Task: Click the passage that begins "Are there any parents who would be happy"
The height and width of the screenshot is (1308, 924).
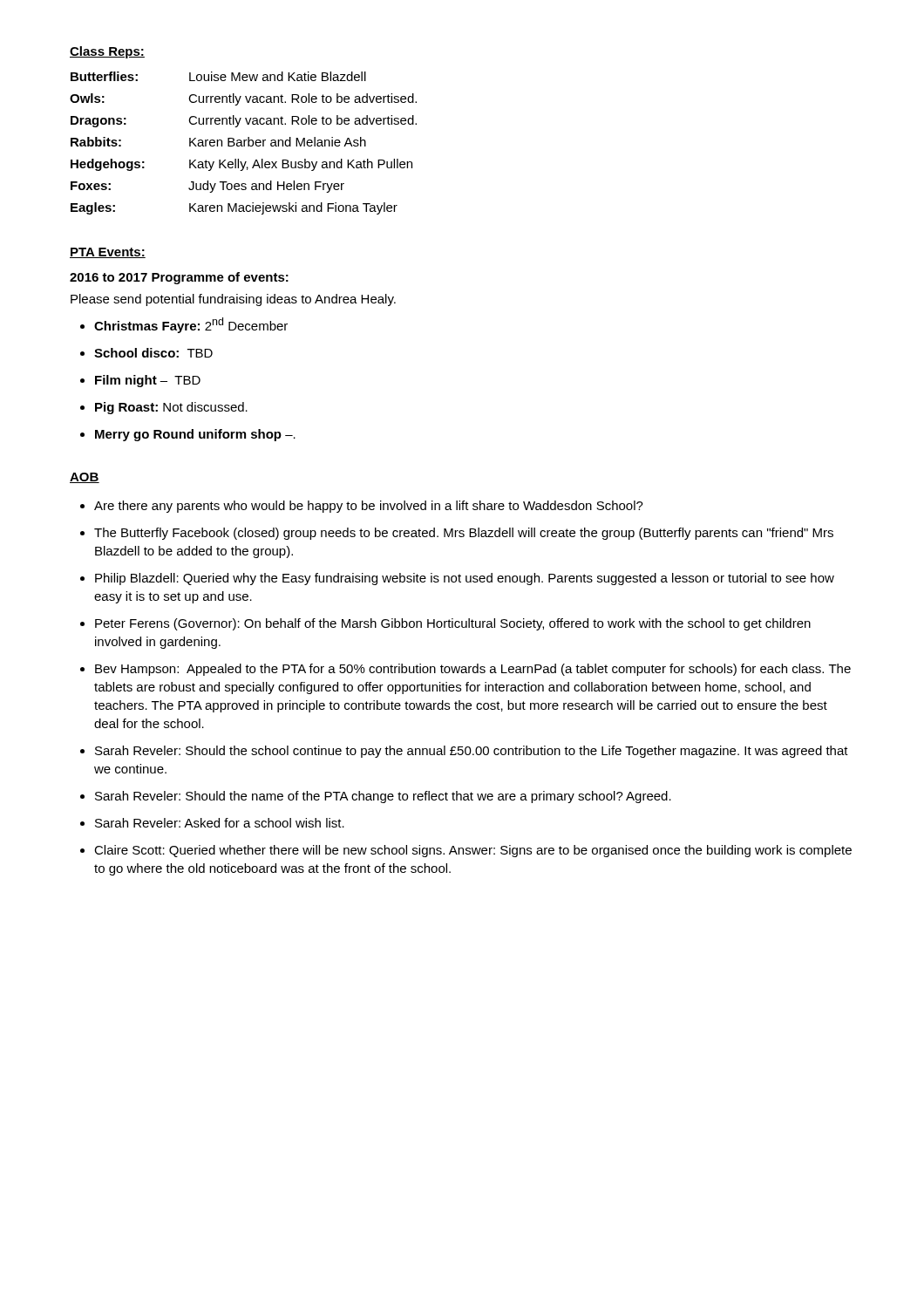Action: (462, 505)
